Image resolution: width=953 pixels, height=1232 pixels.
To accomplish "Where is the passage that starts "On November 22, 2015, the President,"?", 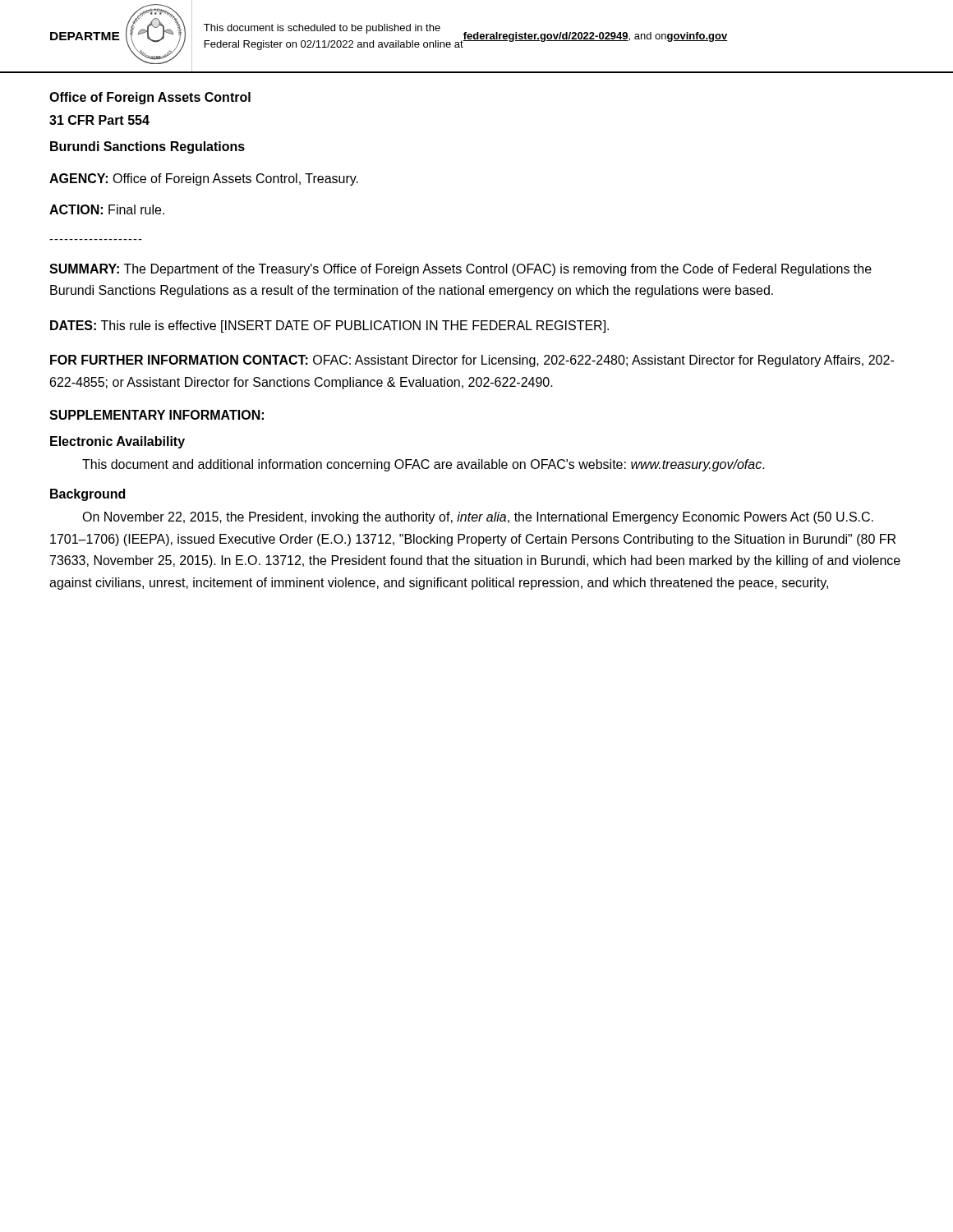I will coord(475,550).
